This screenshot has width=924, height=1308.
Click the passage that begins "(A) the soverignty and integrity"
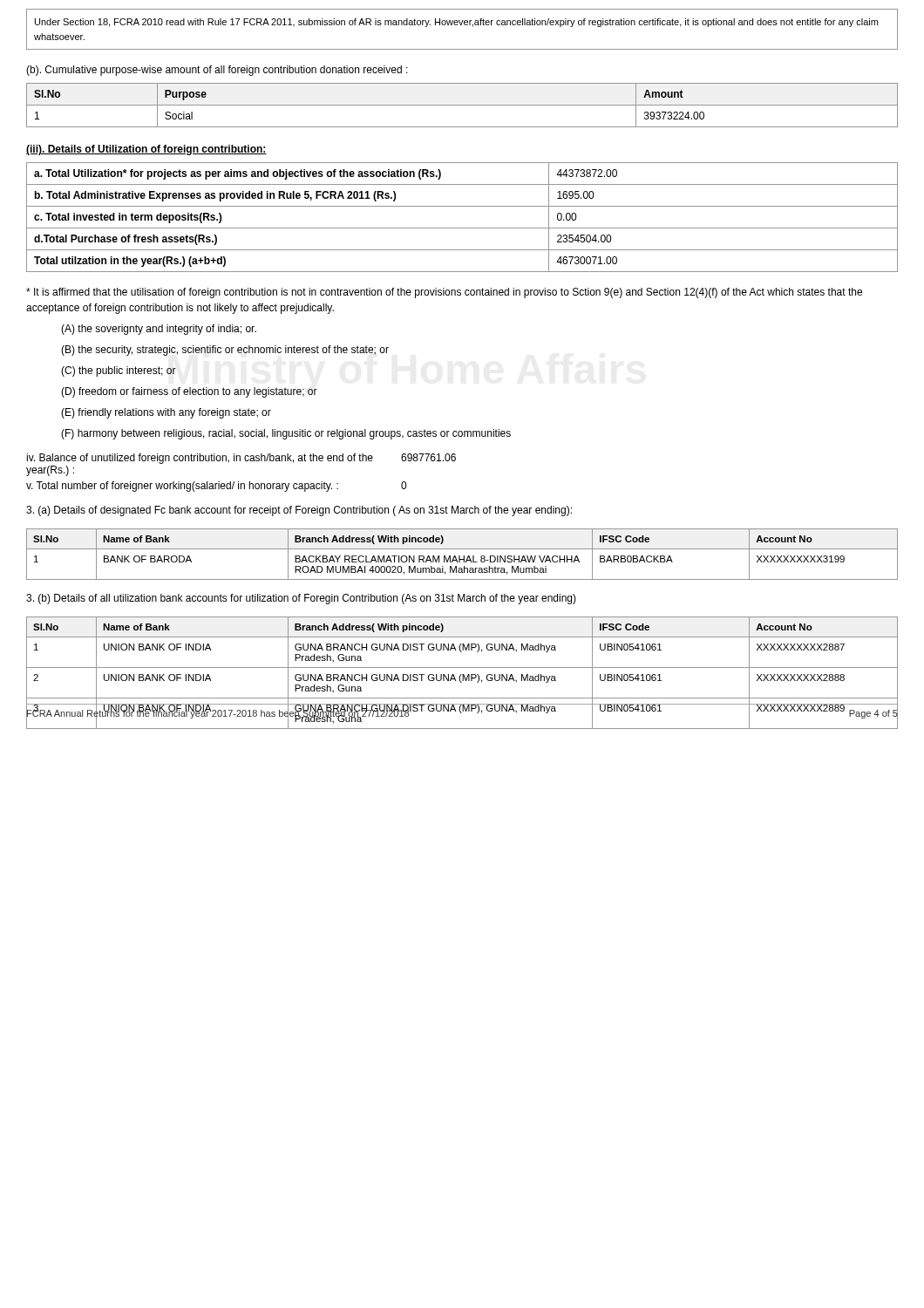tap(159, 329)
